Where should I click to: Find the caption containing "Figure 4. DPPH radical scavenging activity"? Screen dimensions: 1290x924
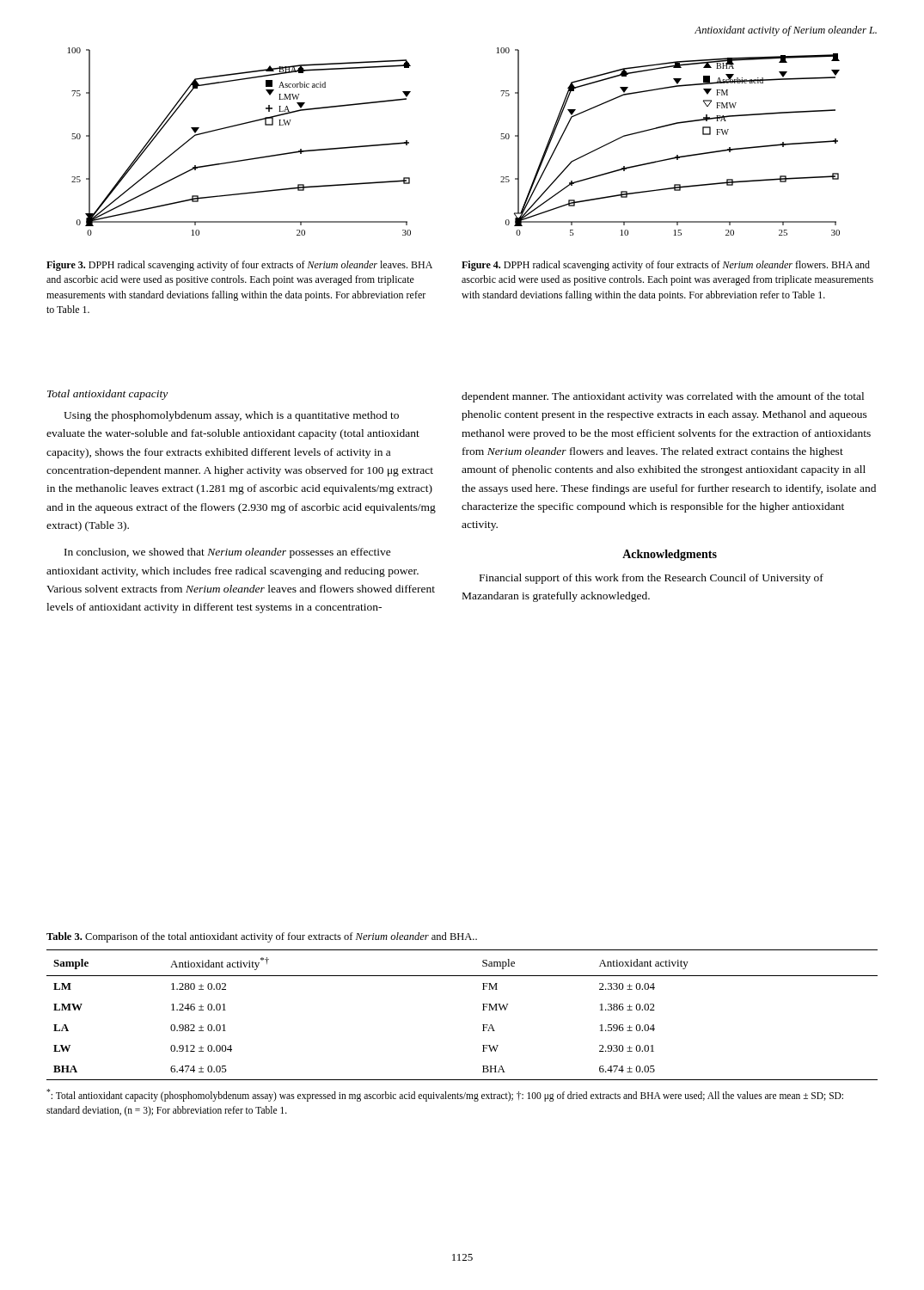click(x=670, y=280)
